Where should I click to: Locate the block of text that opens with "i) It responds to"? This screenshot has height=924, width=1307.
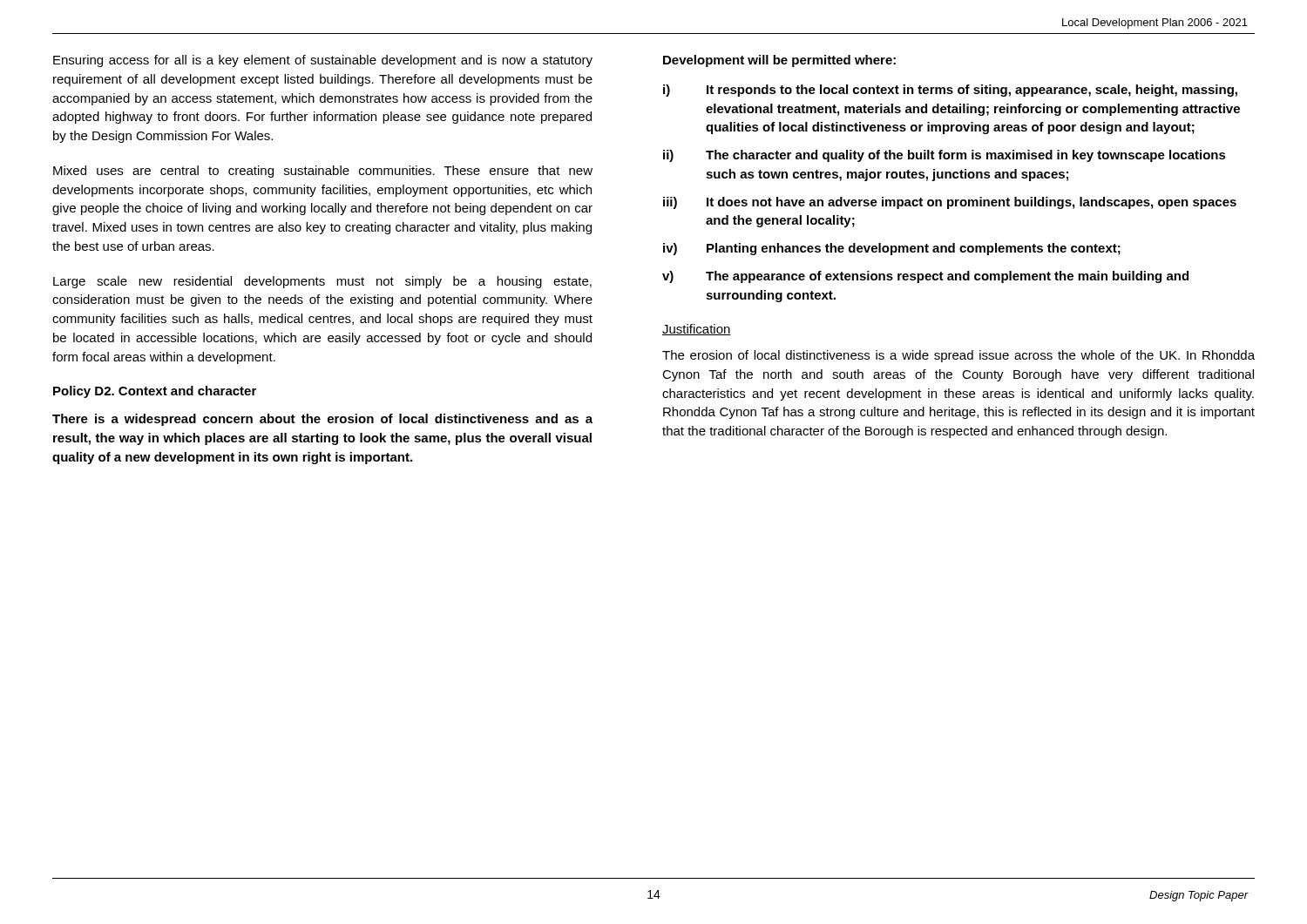click(x=958, y=108)
